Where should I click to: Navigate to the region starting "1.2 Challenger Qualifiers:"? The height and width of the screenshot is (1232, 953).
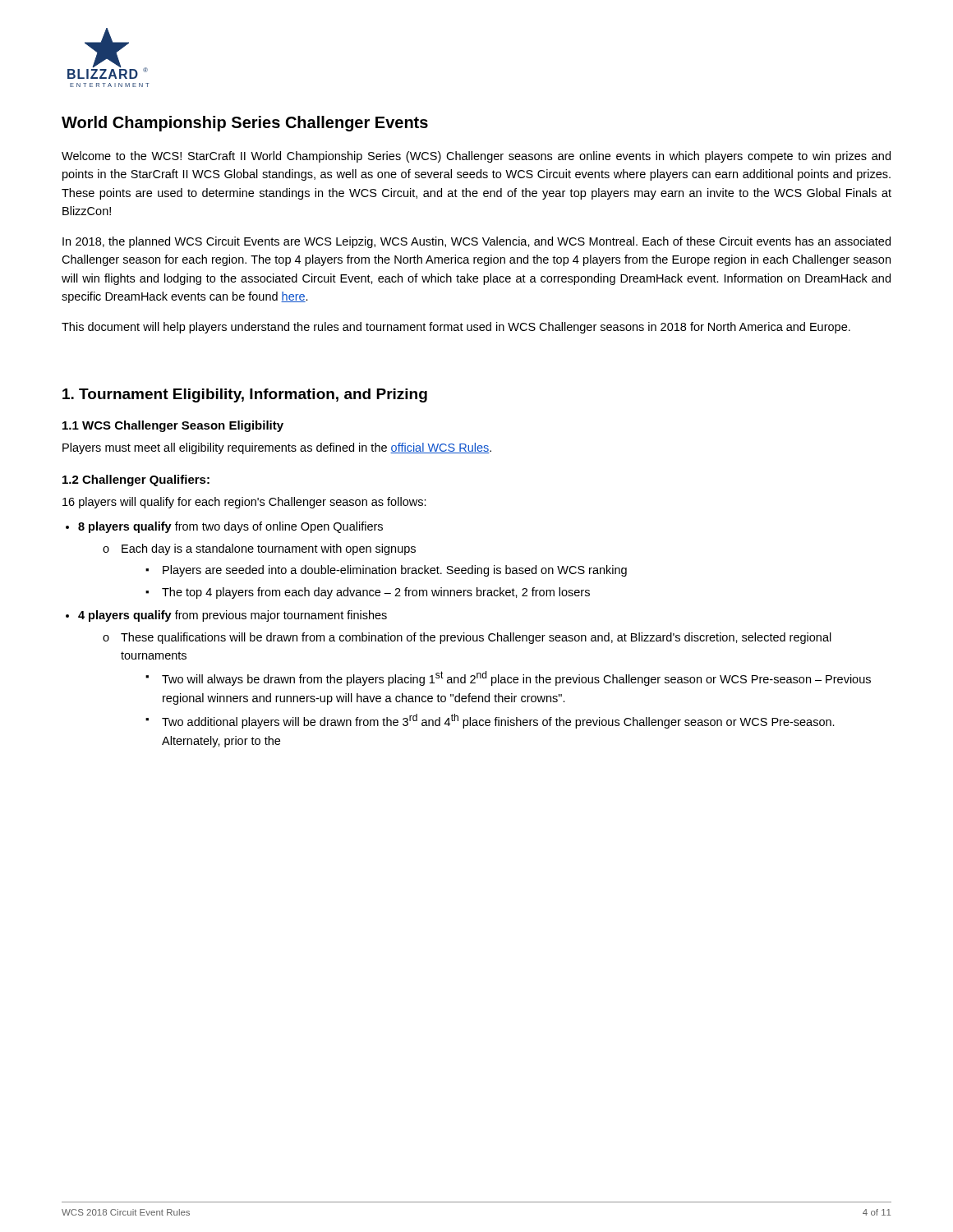136,479
